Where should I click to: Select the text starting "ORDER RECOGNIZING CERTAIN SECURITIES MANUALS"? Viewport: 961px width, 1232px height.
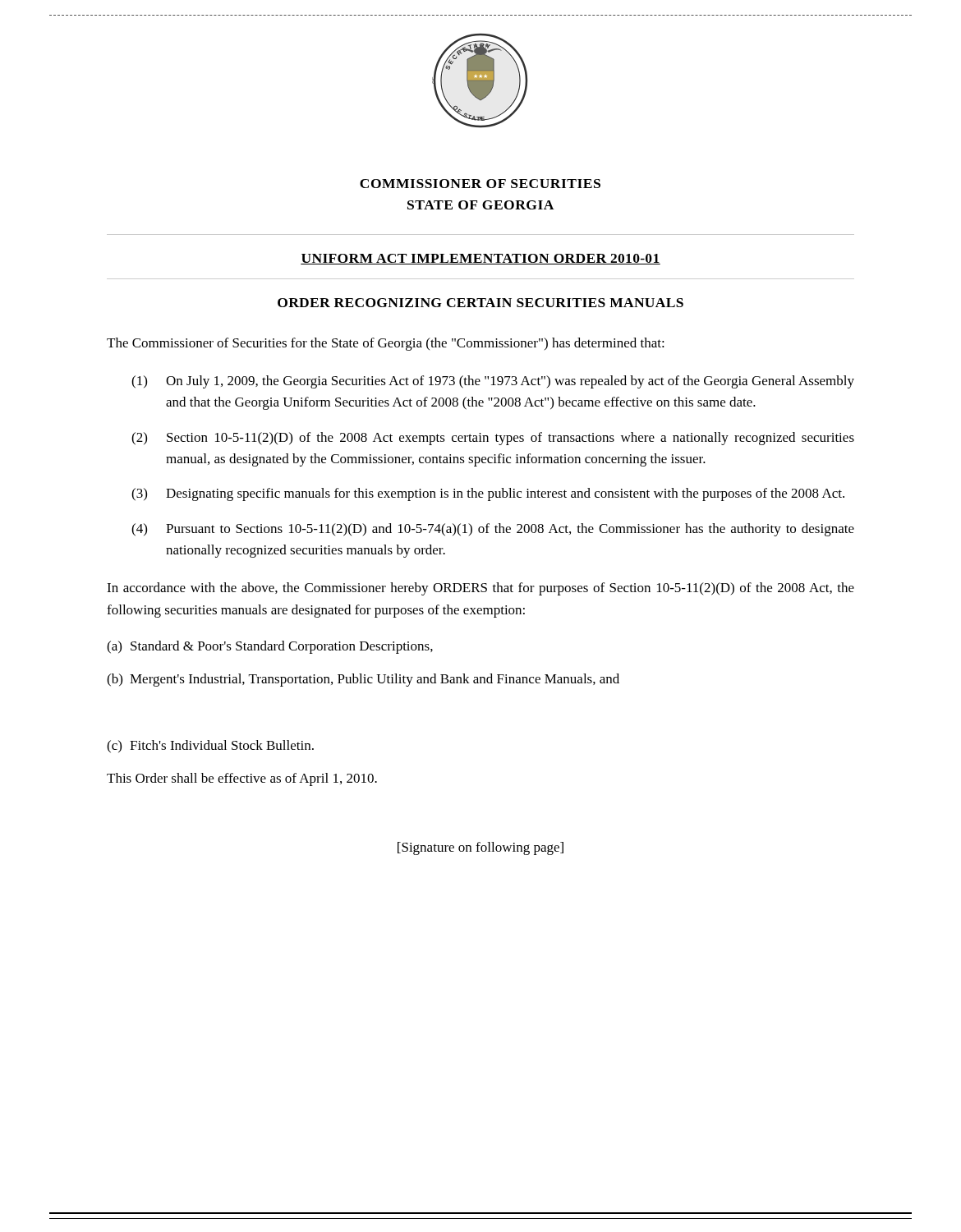coord(480,302)
